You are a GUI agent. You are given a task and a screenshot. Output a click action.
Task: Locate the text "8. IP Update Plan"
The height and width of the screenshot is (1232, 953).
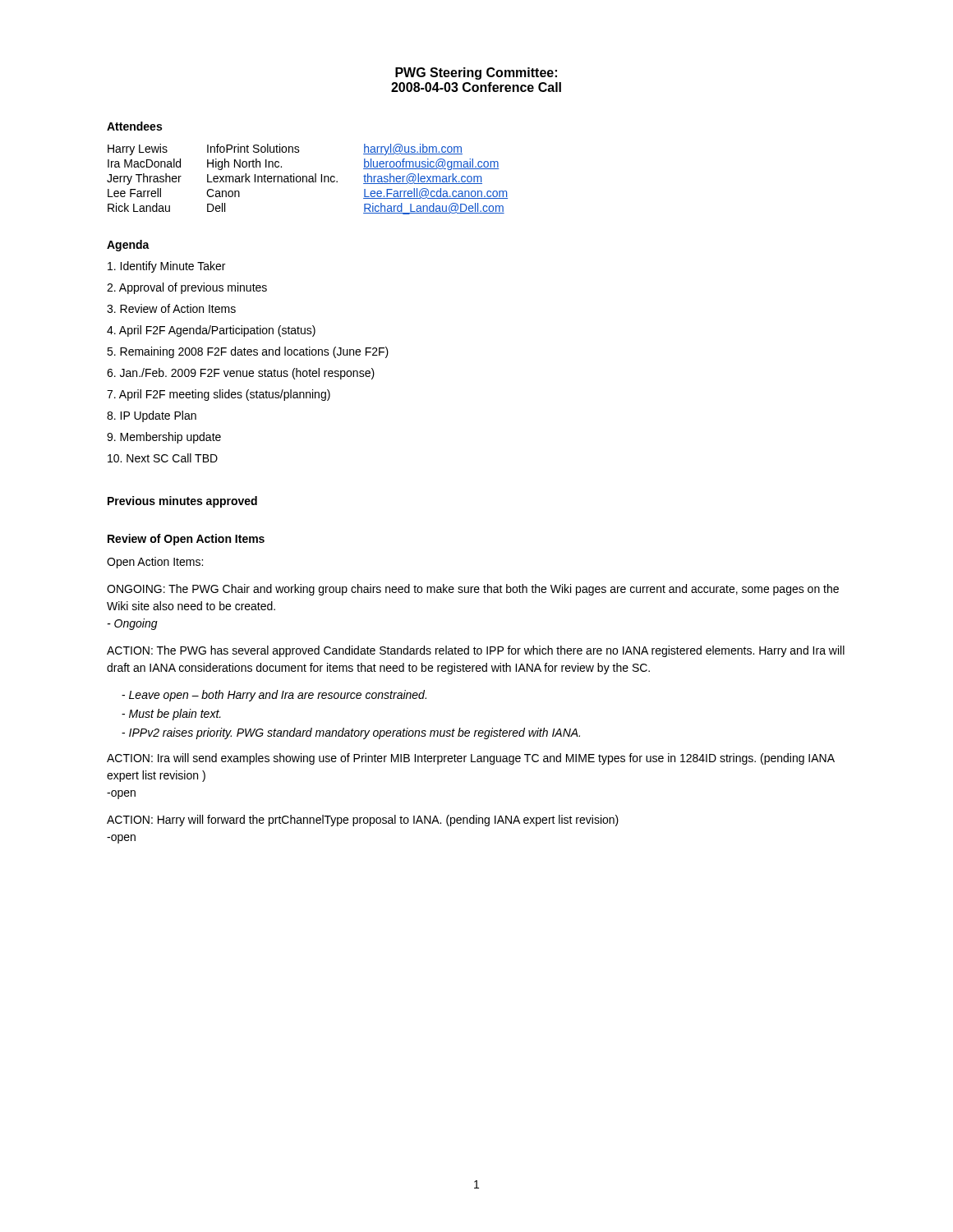point(152,416)
